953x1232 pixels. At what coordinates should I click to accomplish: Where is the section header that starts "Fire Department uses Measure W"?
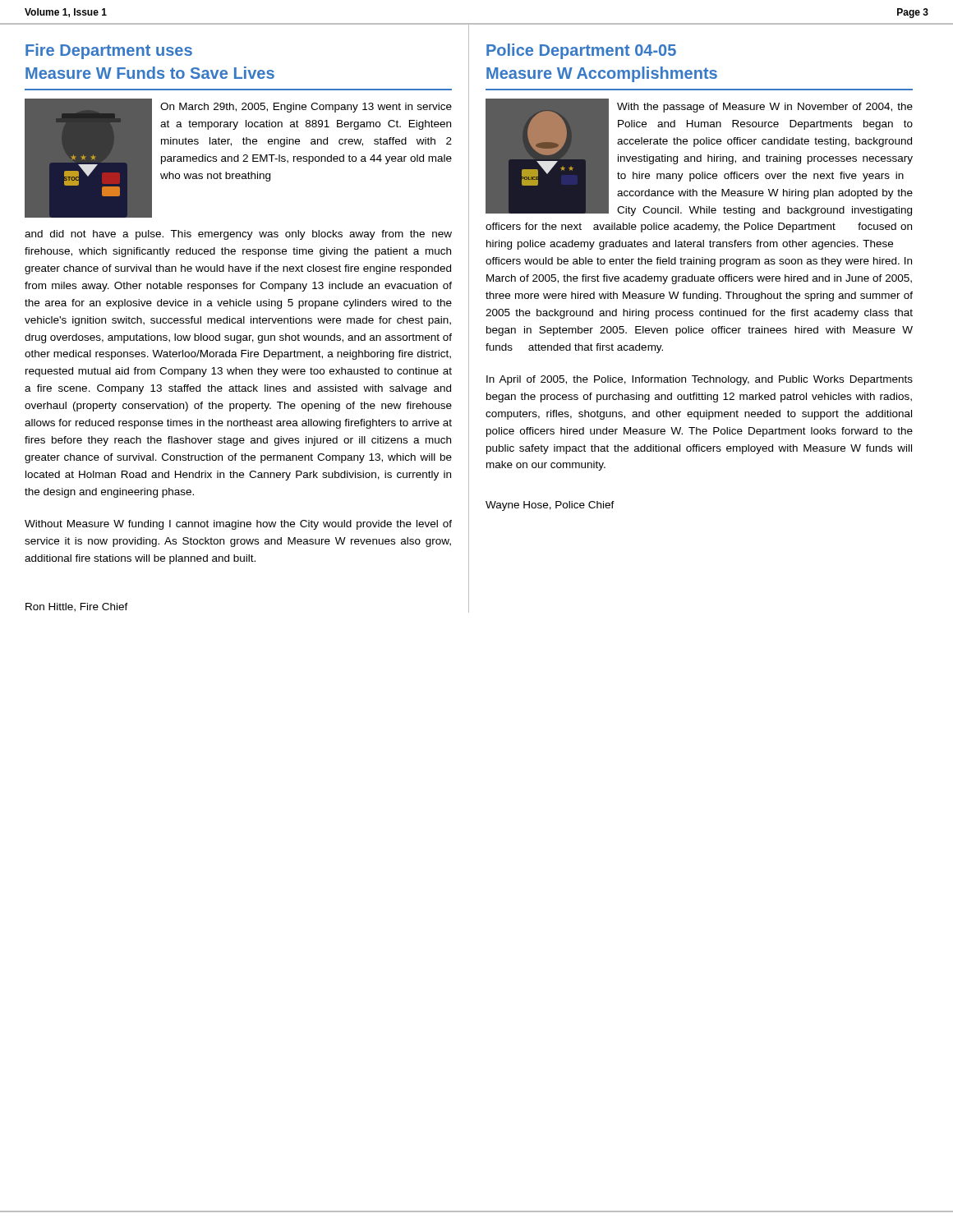[238, 65]
